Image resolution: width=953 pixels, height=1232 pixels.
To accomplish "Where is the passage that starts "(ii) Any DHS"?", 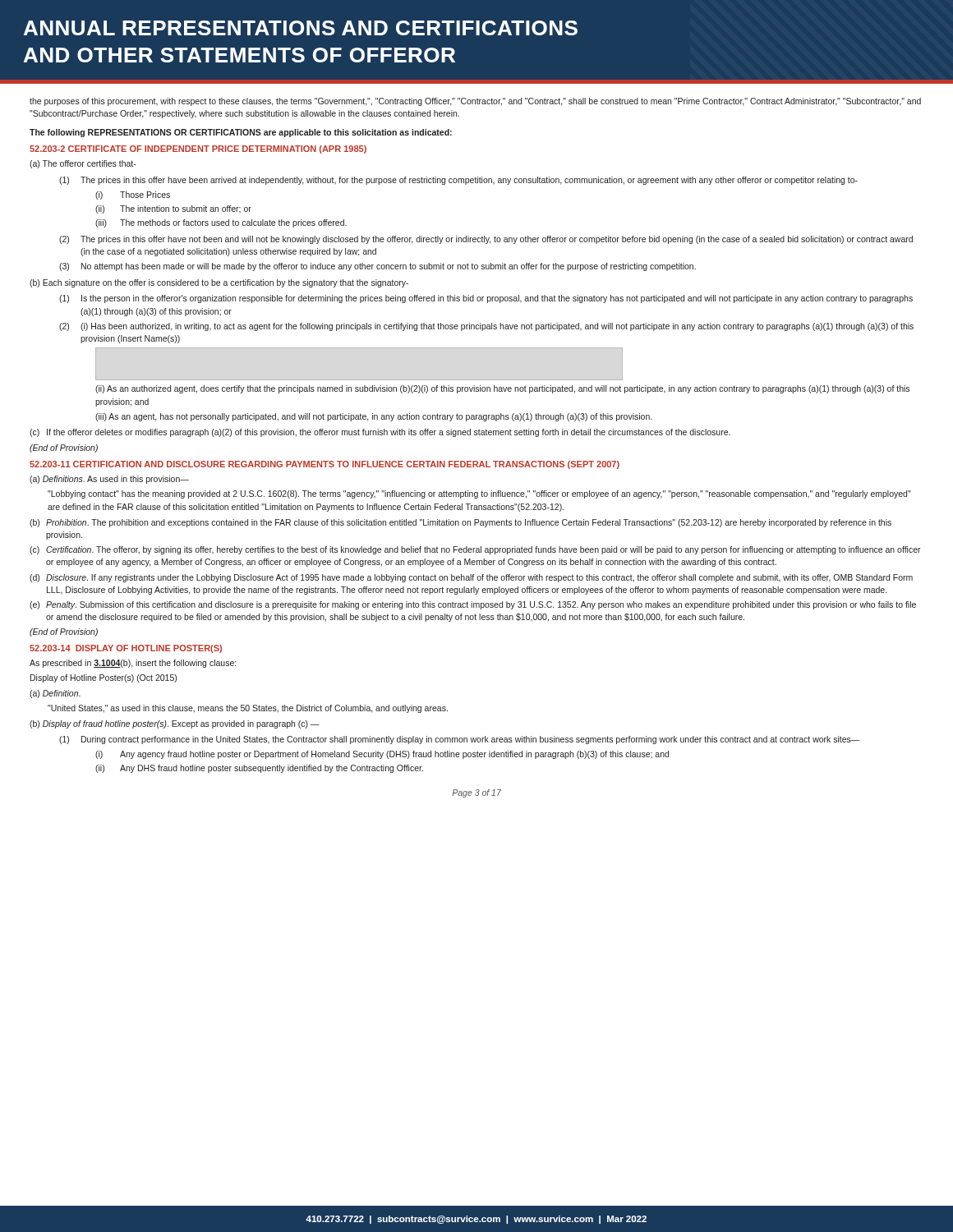I will (260, 769).
